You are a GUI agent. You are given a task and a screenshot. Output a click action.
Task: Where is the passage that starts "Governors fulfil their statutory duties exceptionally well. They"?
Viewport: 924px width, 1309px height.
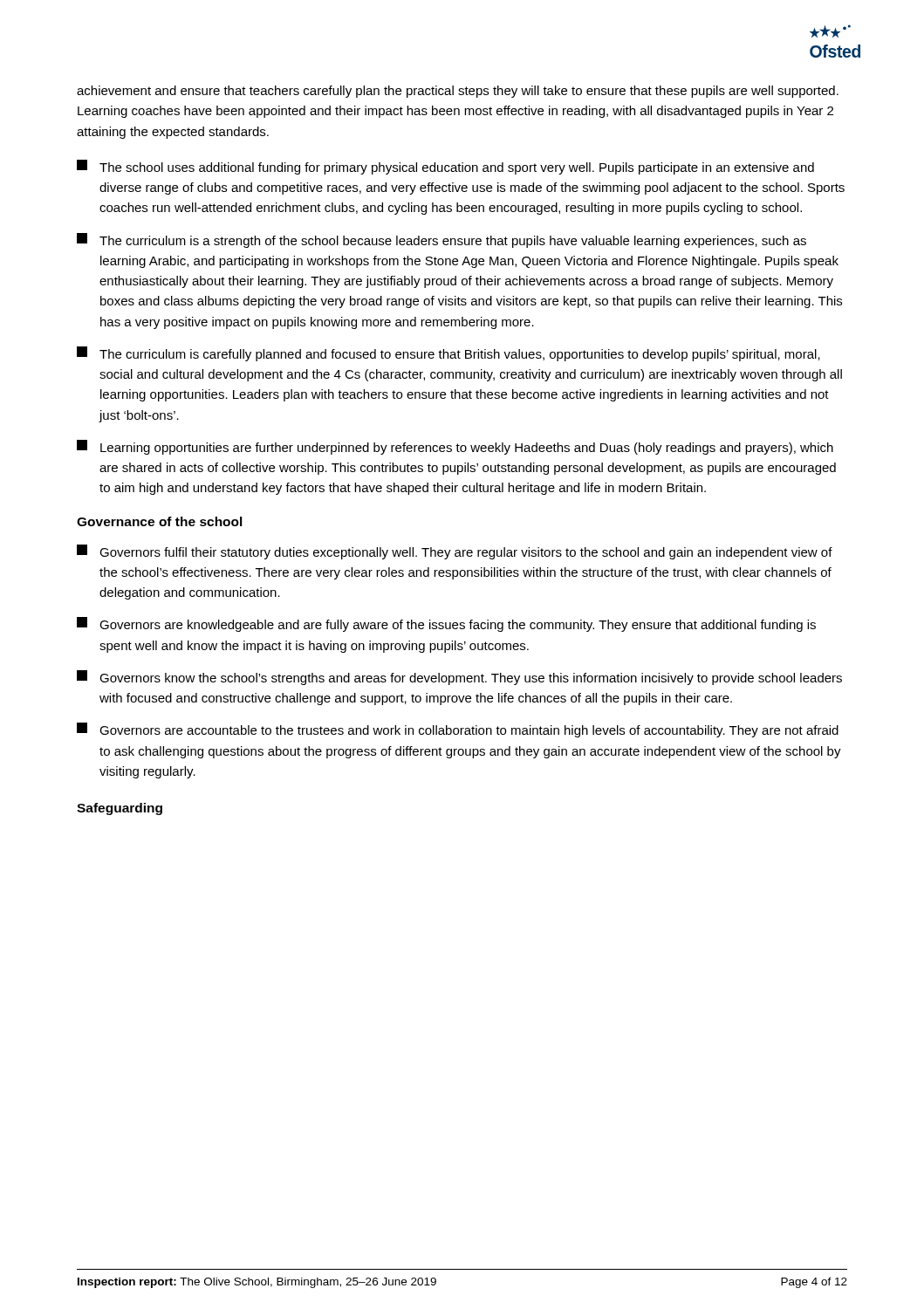(462, 572)
